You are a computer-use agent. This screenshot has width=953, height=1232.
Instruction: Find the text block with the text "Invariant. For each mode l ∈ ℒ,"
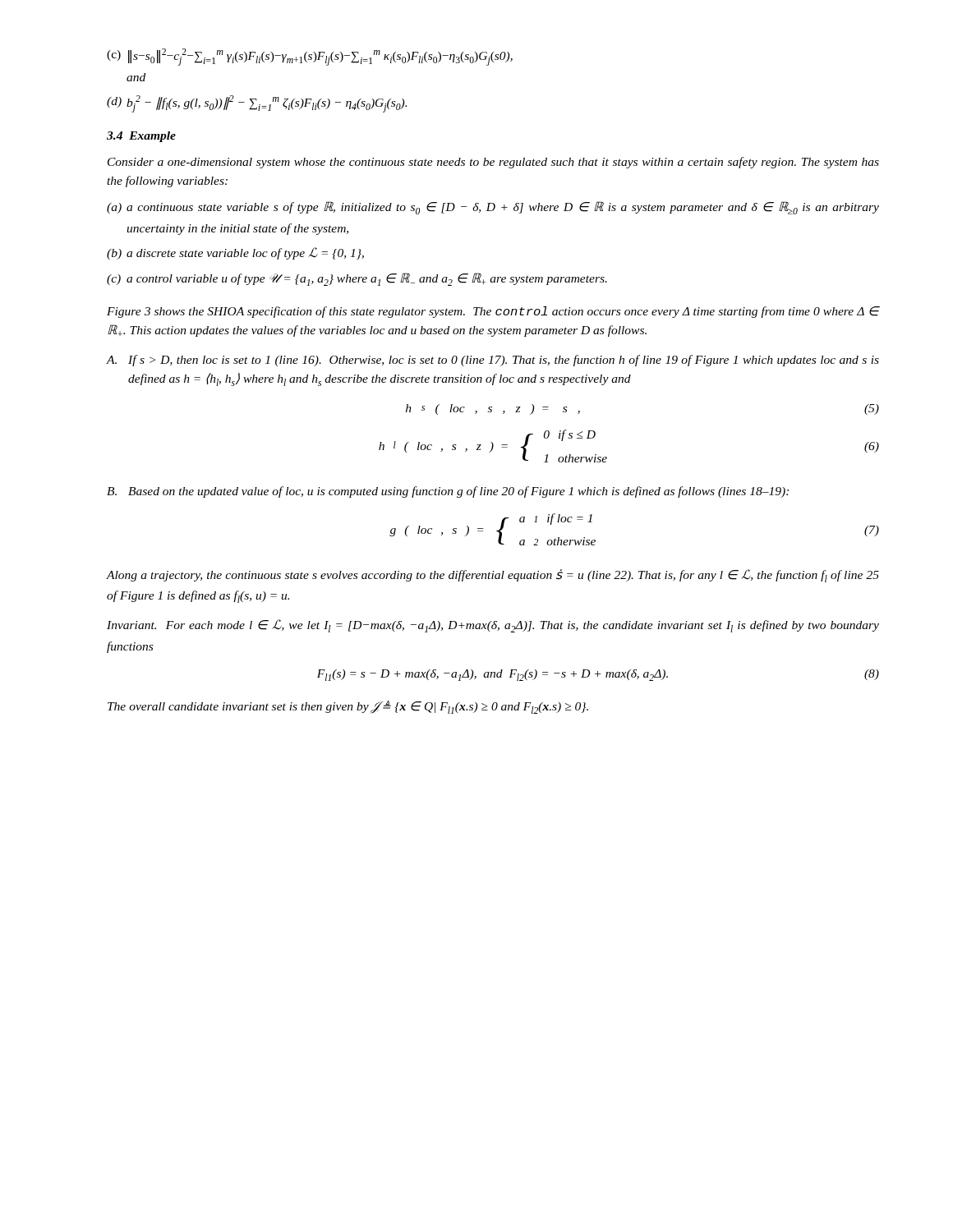click(x=493, y=636)
